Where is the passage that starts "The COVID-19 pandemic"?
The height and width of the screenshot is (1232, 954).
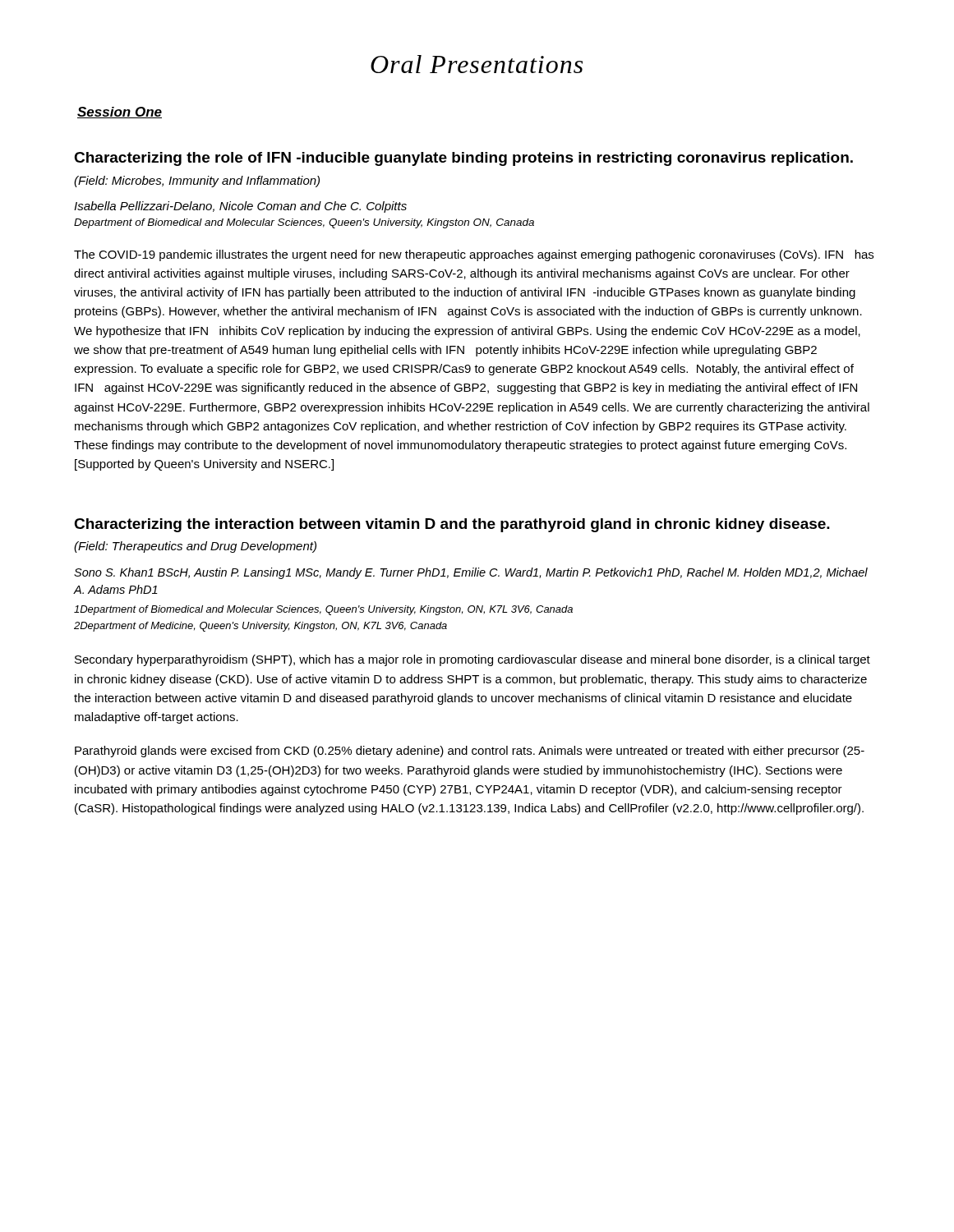click(474, 359)
